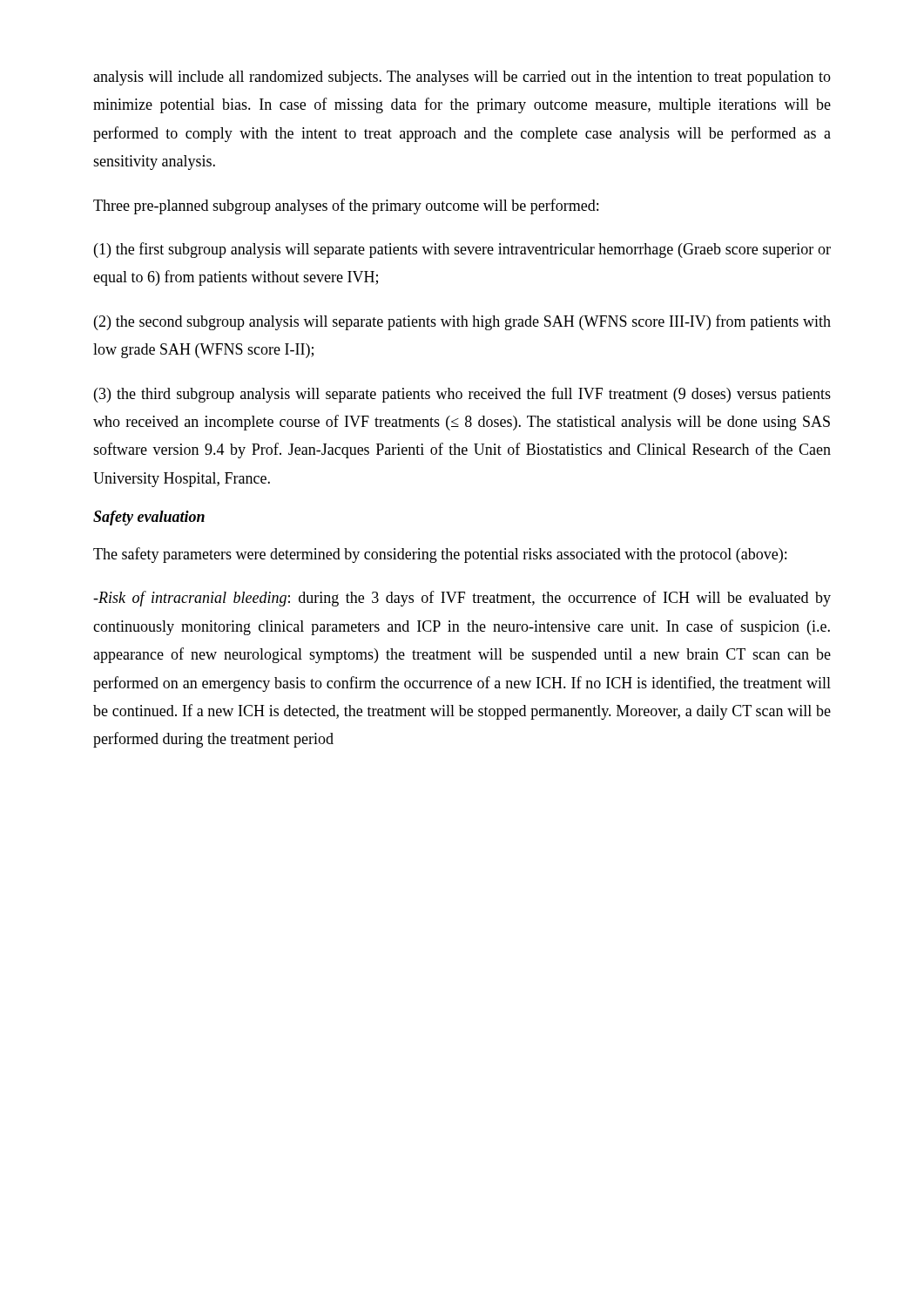Click the passage that begins "Three pre-planned subgroup"
This screenshot has width=924, height=1307.
coord(346,205)
